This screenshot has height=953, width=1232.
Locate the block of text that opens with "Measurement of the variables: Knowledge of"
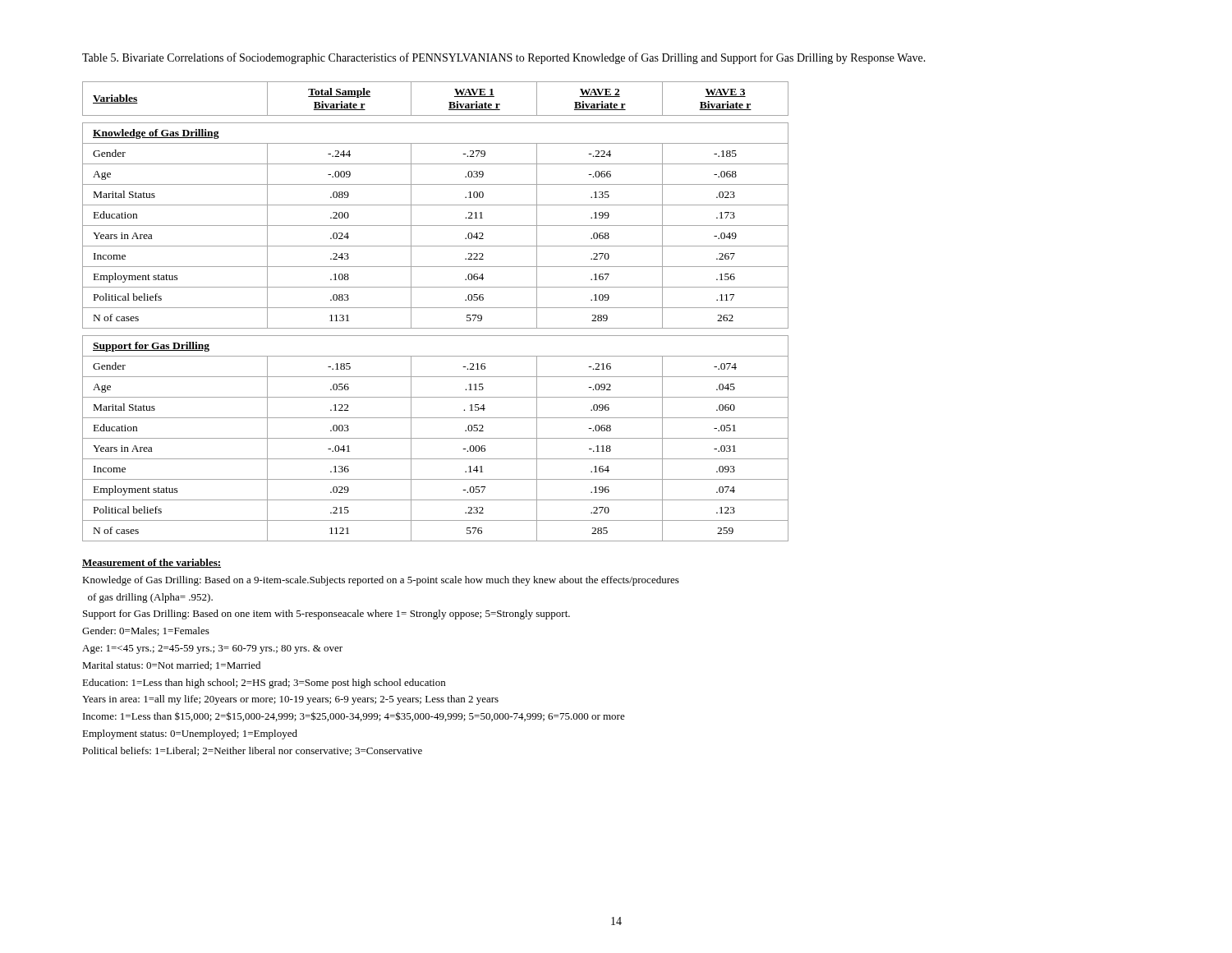152,563
